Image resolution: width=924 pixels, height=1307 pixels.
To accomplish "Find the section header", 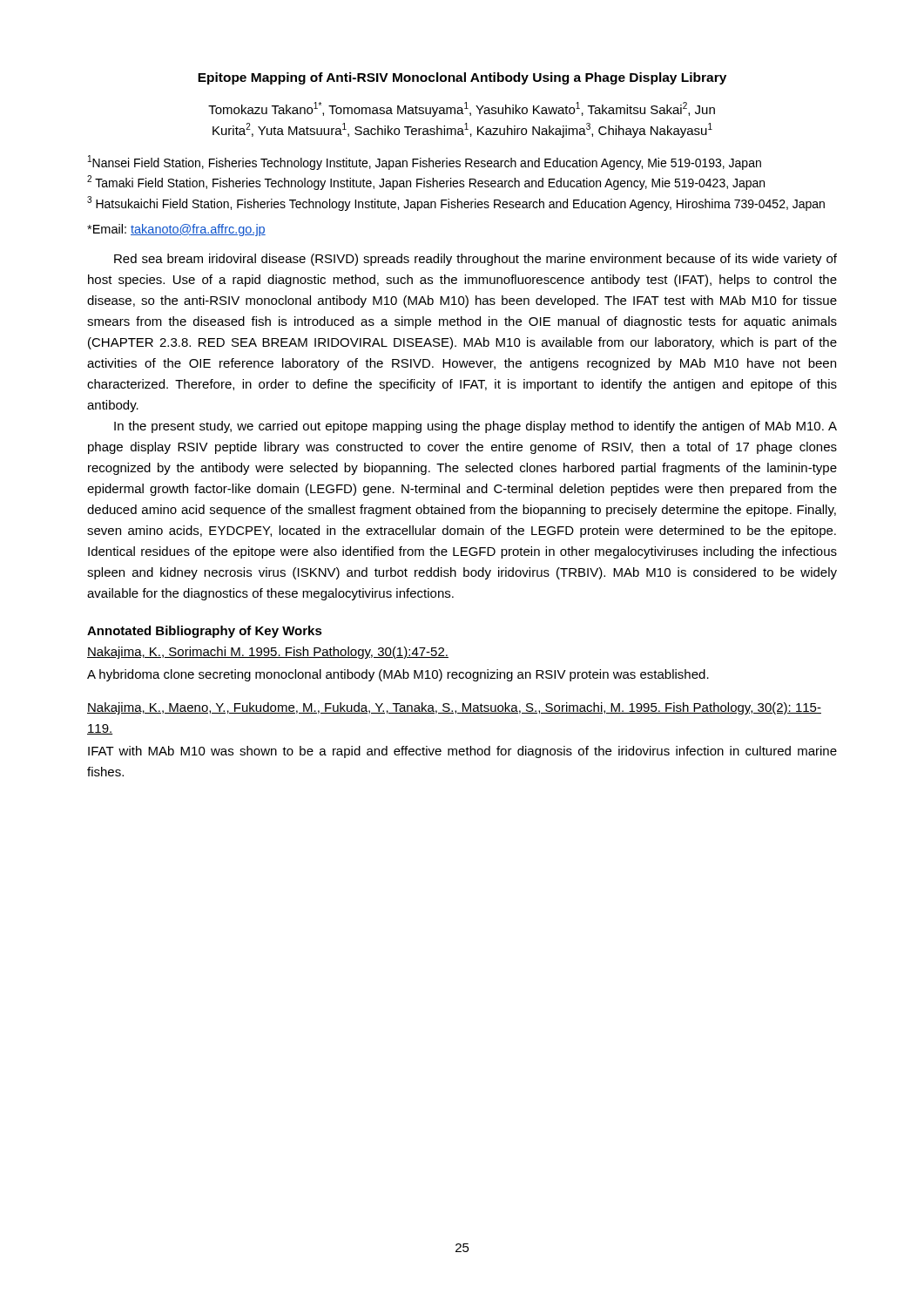I will [x=205, y=630].
